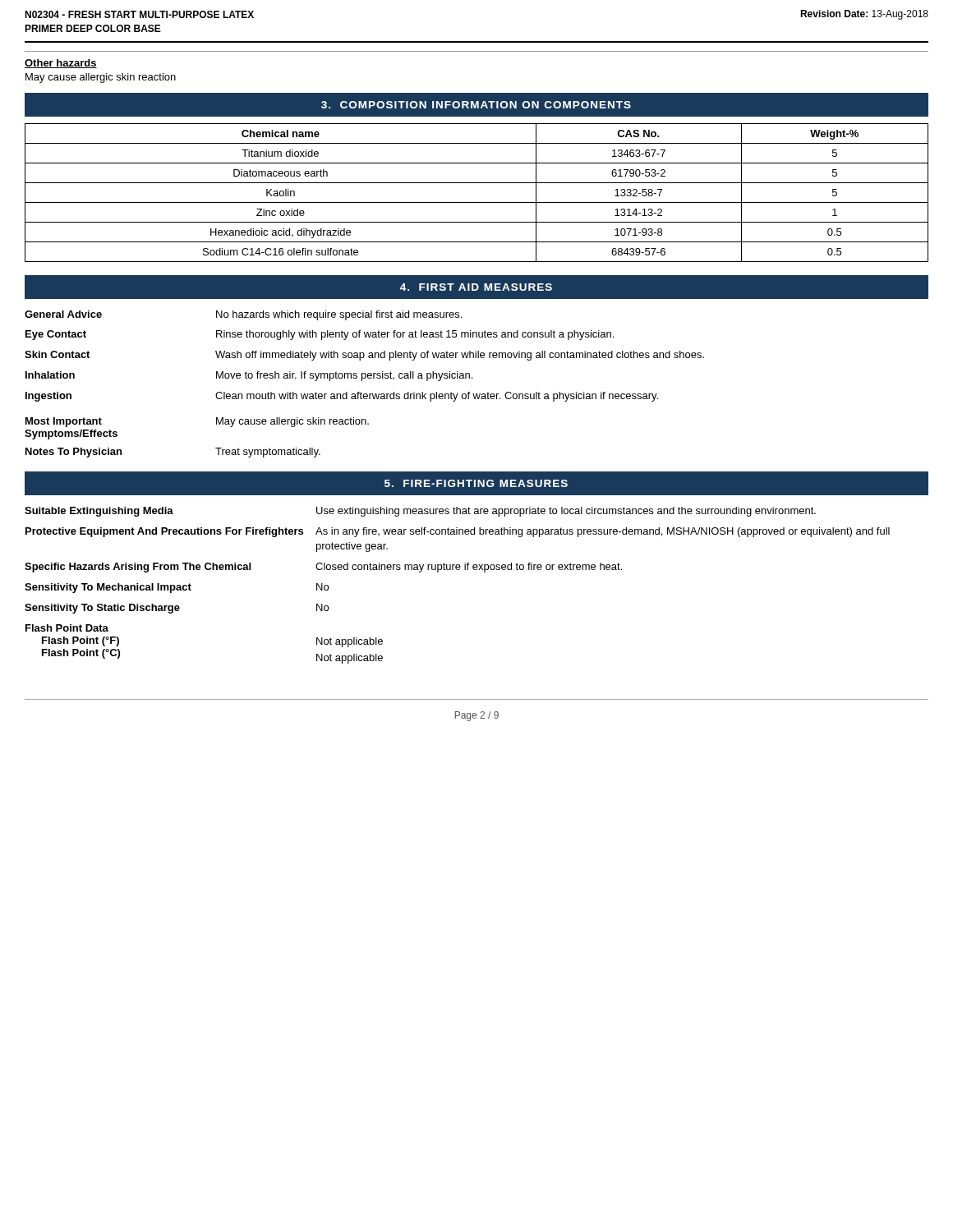Find the element starting "Sensitivity To Static Discharge No"
Screen dimensions: 1232x953
(177, 609)
